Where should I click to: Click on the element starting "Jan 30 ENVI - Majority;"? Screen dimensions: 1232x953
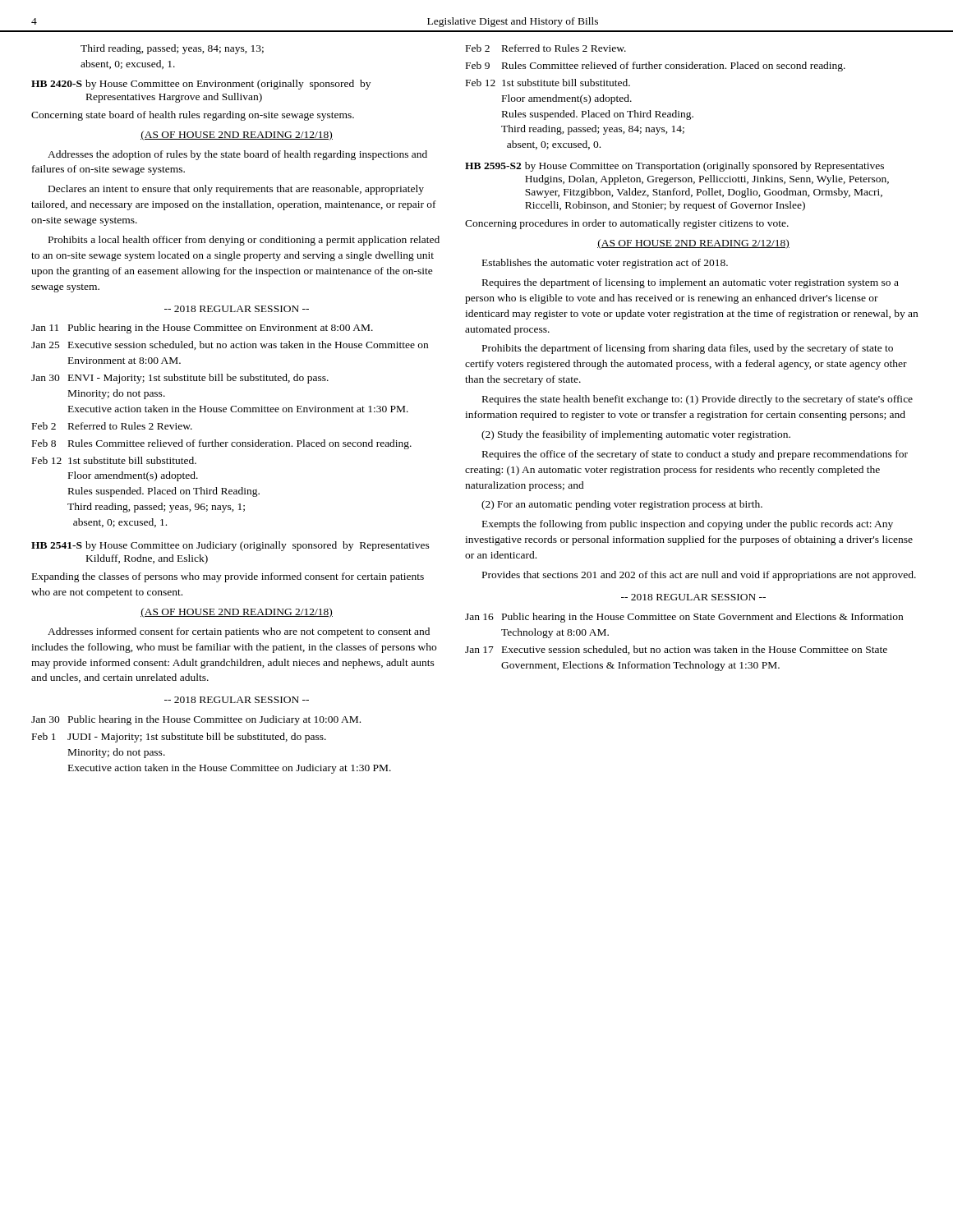pos(237,394)
